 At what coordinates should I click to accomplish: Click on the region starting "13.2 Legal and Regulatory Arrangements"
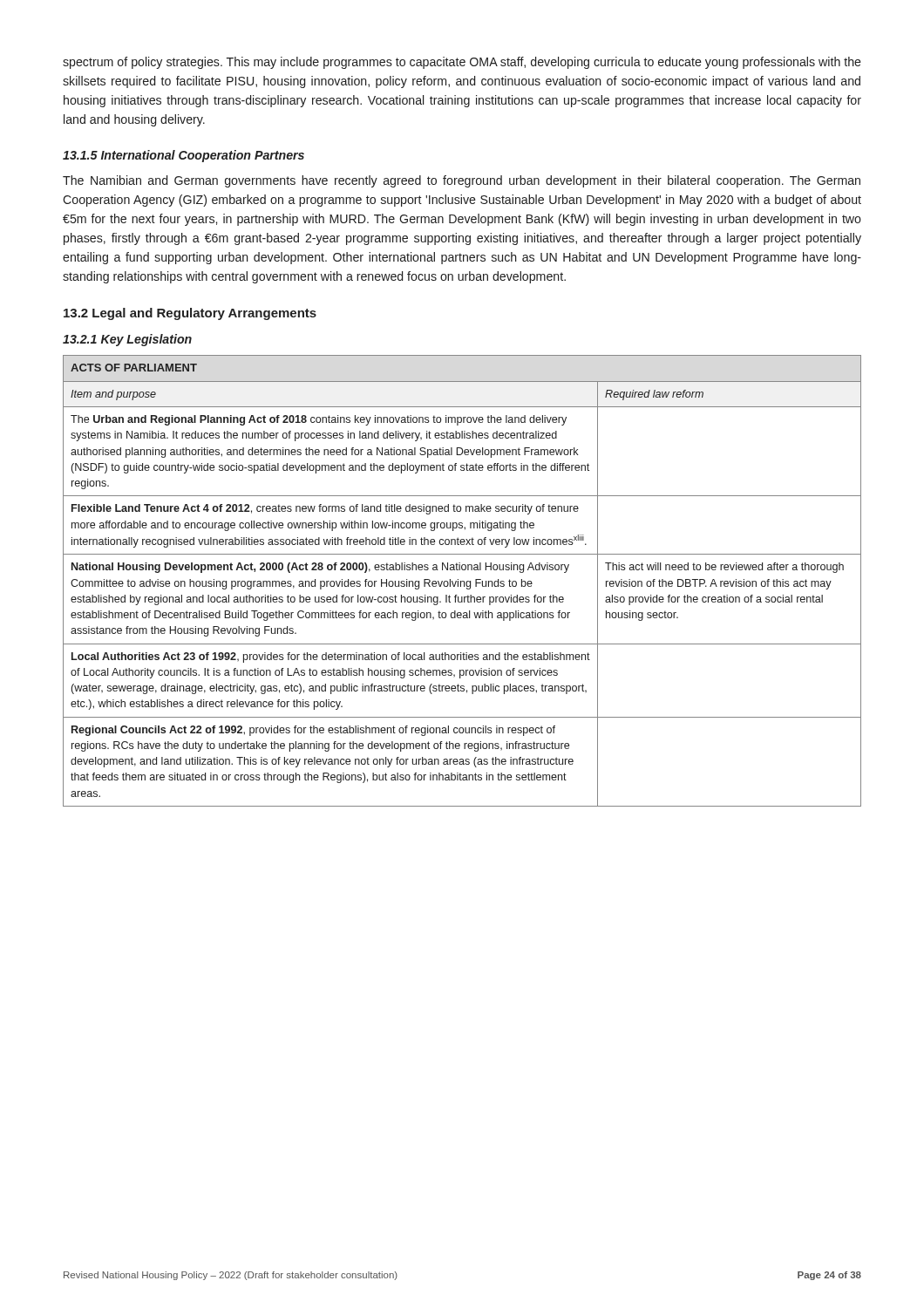[x=190, y=313]
